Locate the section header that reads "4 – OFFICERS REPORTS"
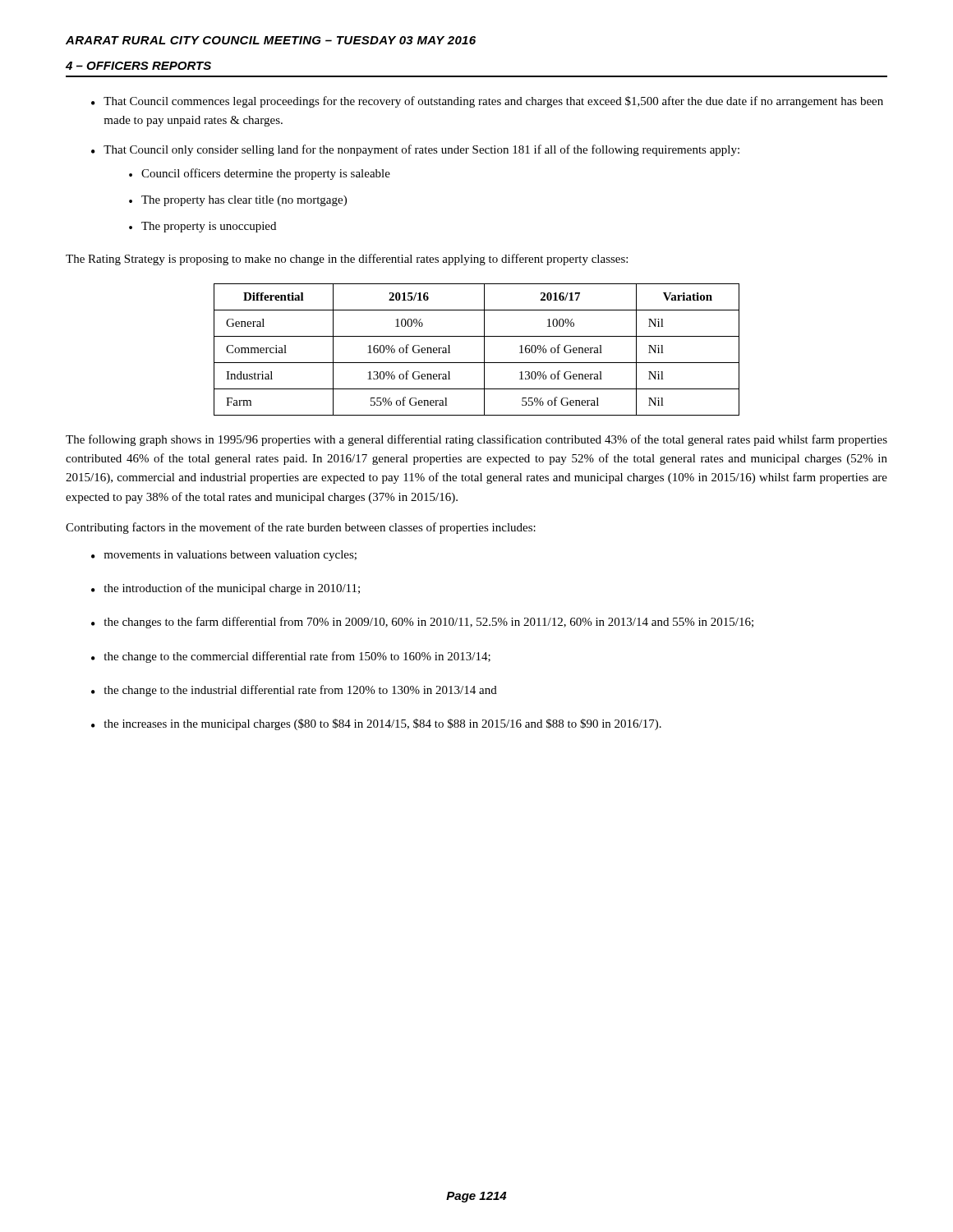The height and width of the screenshot is (1232, 953). (x=139, y=65)
